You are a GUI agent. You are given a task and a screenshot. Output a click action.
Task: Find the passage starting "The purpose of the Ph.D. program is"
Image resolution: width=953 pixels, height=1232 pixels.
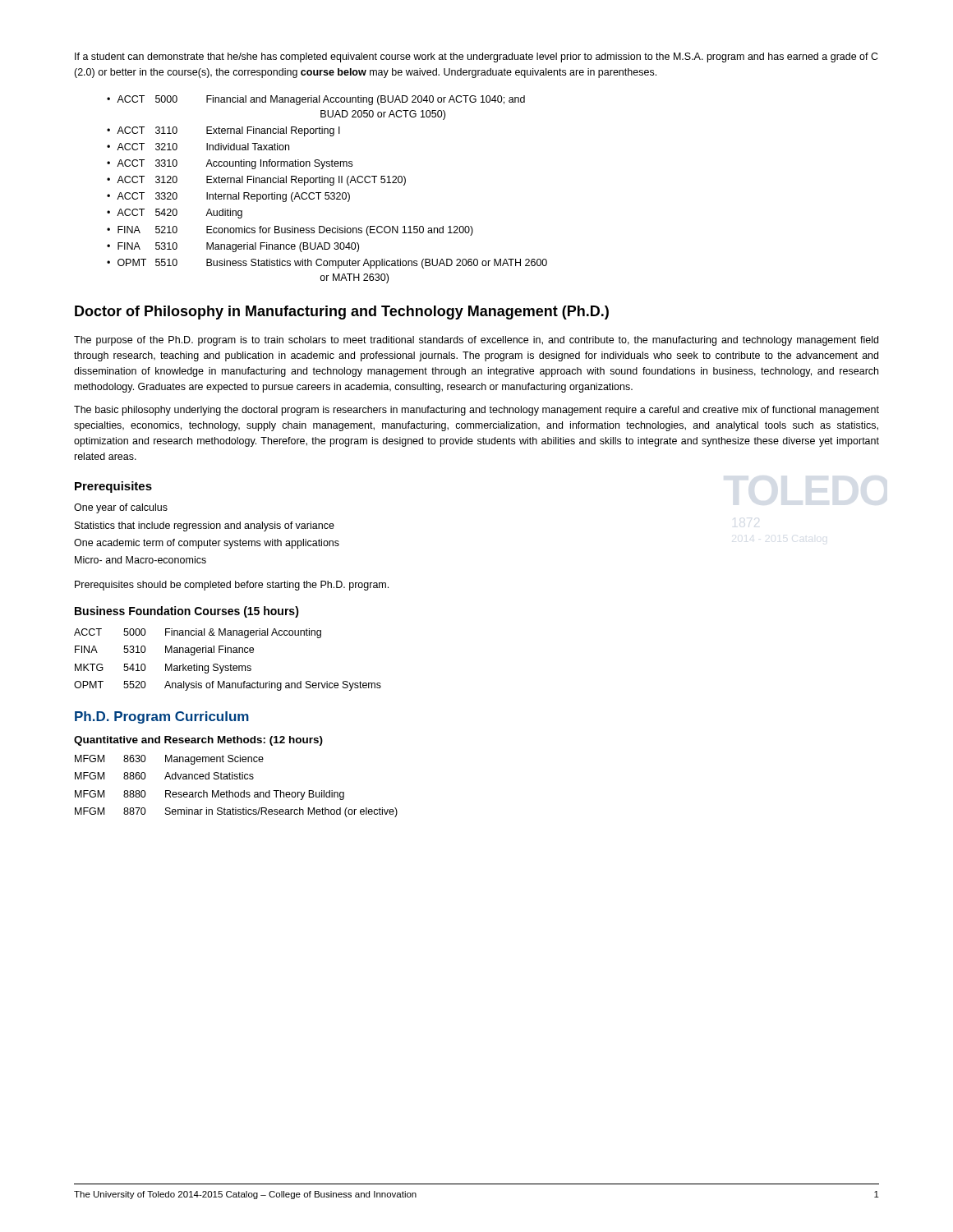[476, 363]
